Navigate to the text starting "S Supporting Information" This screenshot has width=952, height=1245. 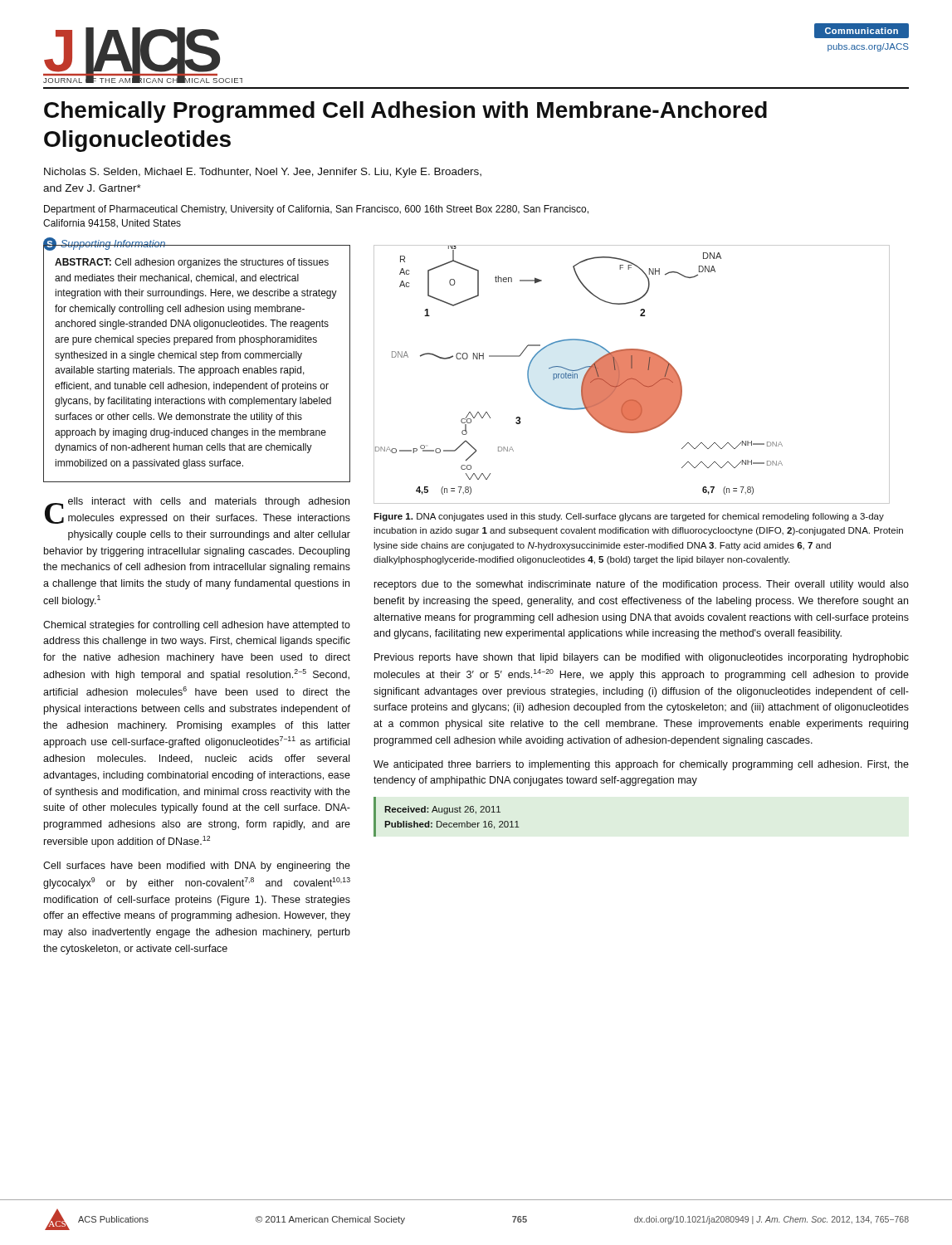104,244
